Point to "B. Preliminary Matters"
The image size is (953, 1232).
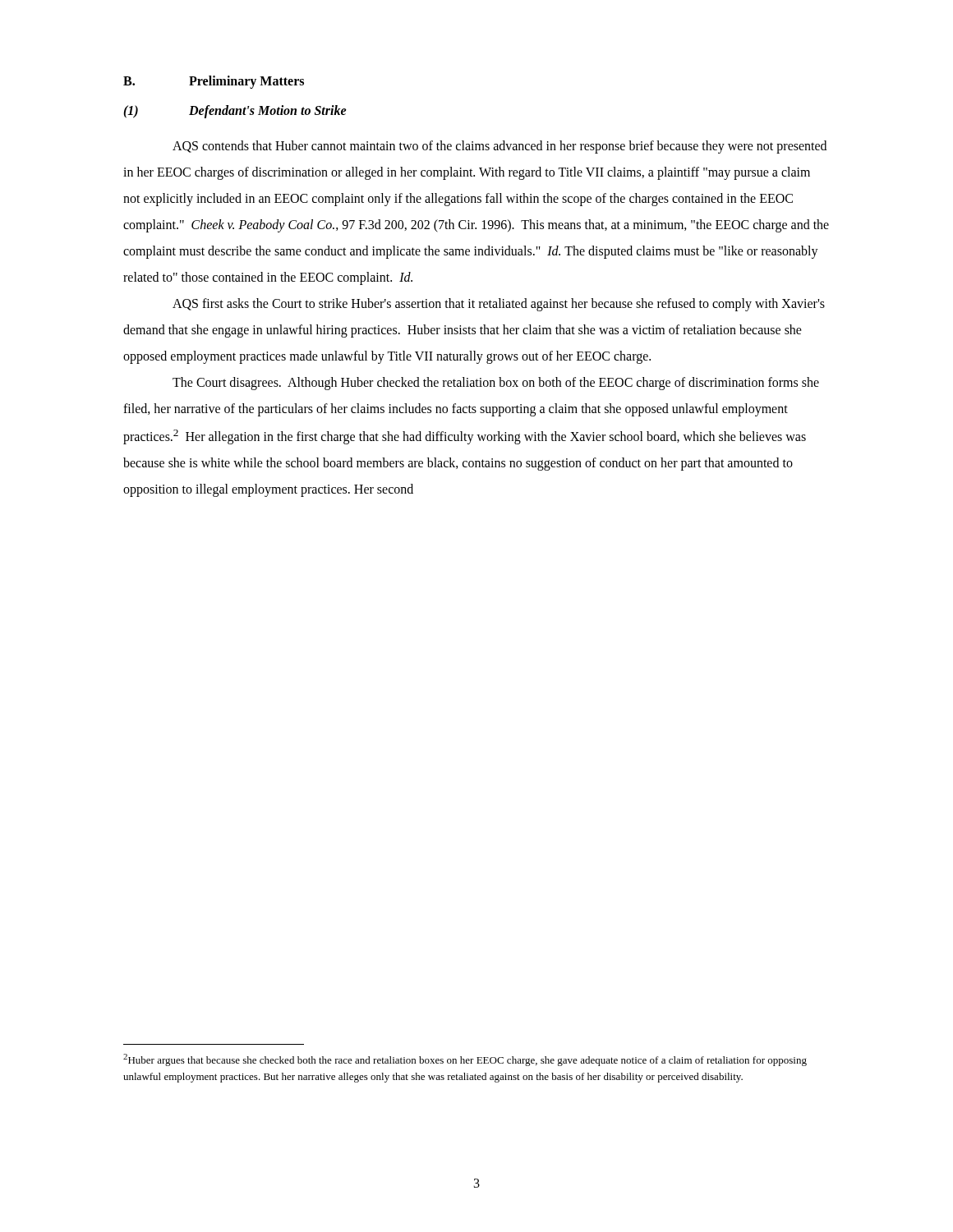click(214, 81)
